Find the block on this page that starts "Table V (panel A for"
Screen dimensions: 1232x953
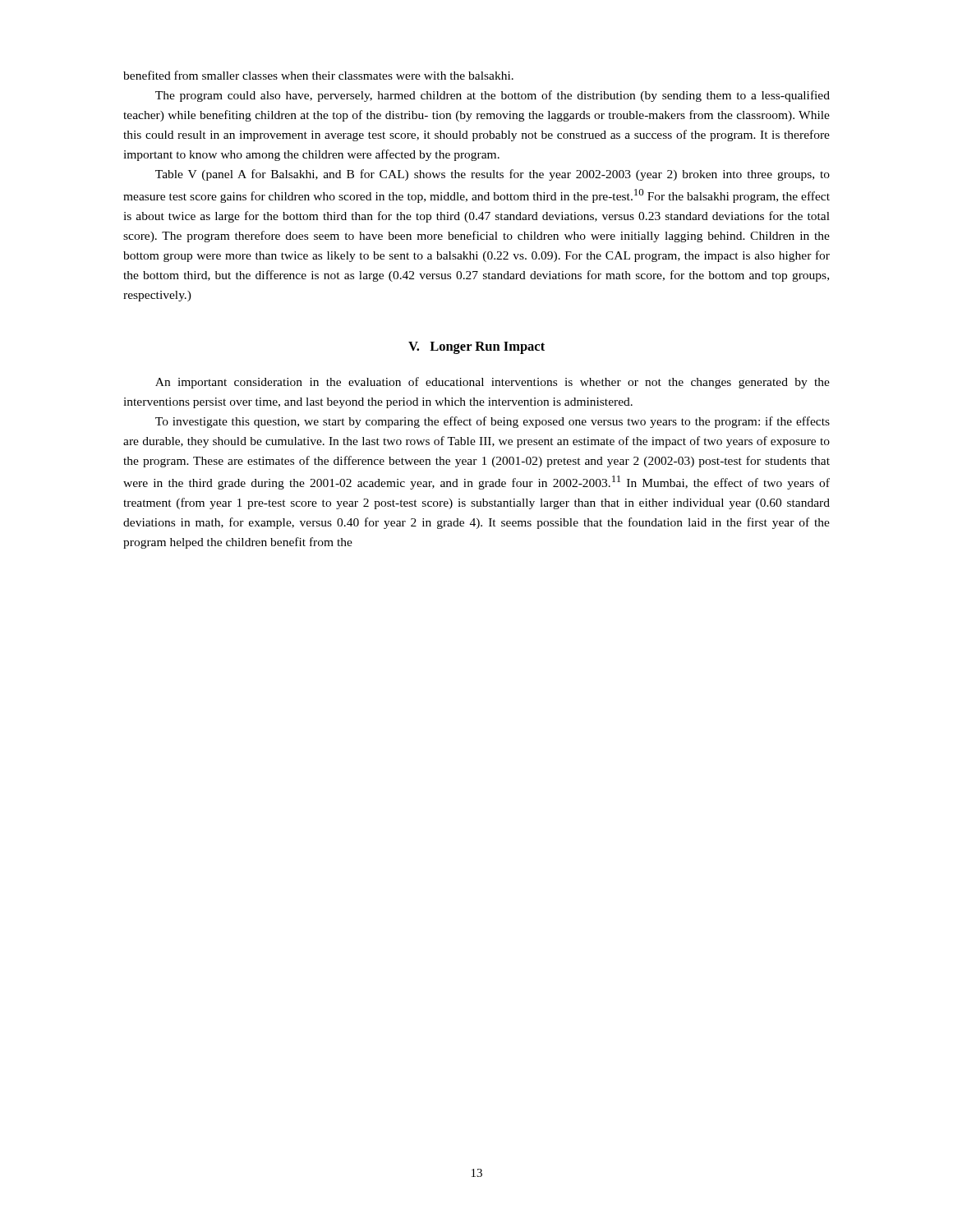[476, 235]
